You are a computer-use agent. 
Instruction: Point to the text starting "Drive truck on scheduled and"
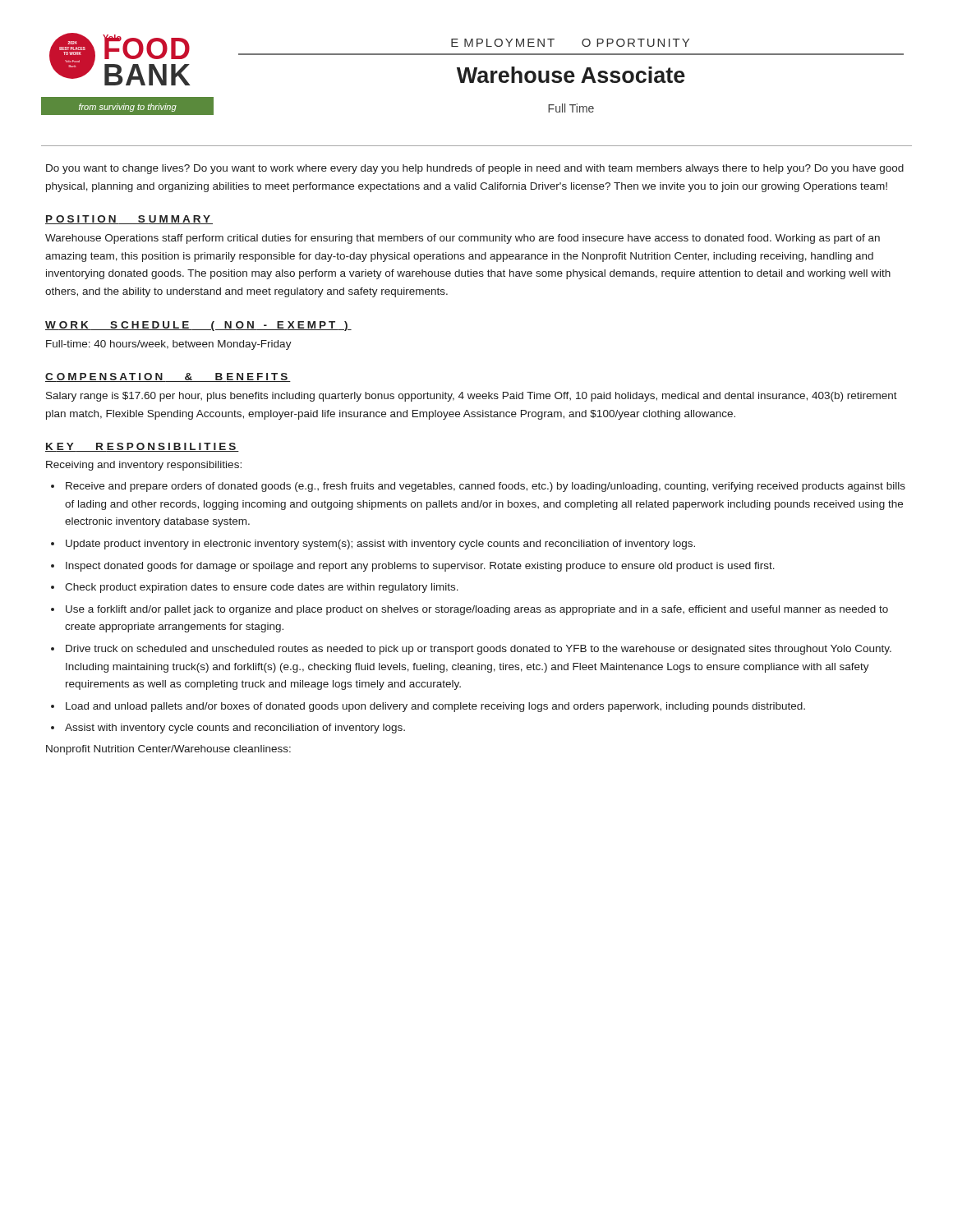[478, 666]
